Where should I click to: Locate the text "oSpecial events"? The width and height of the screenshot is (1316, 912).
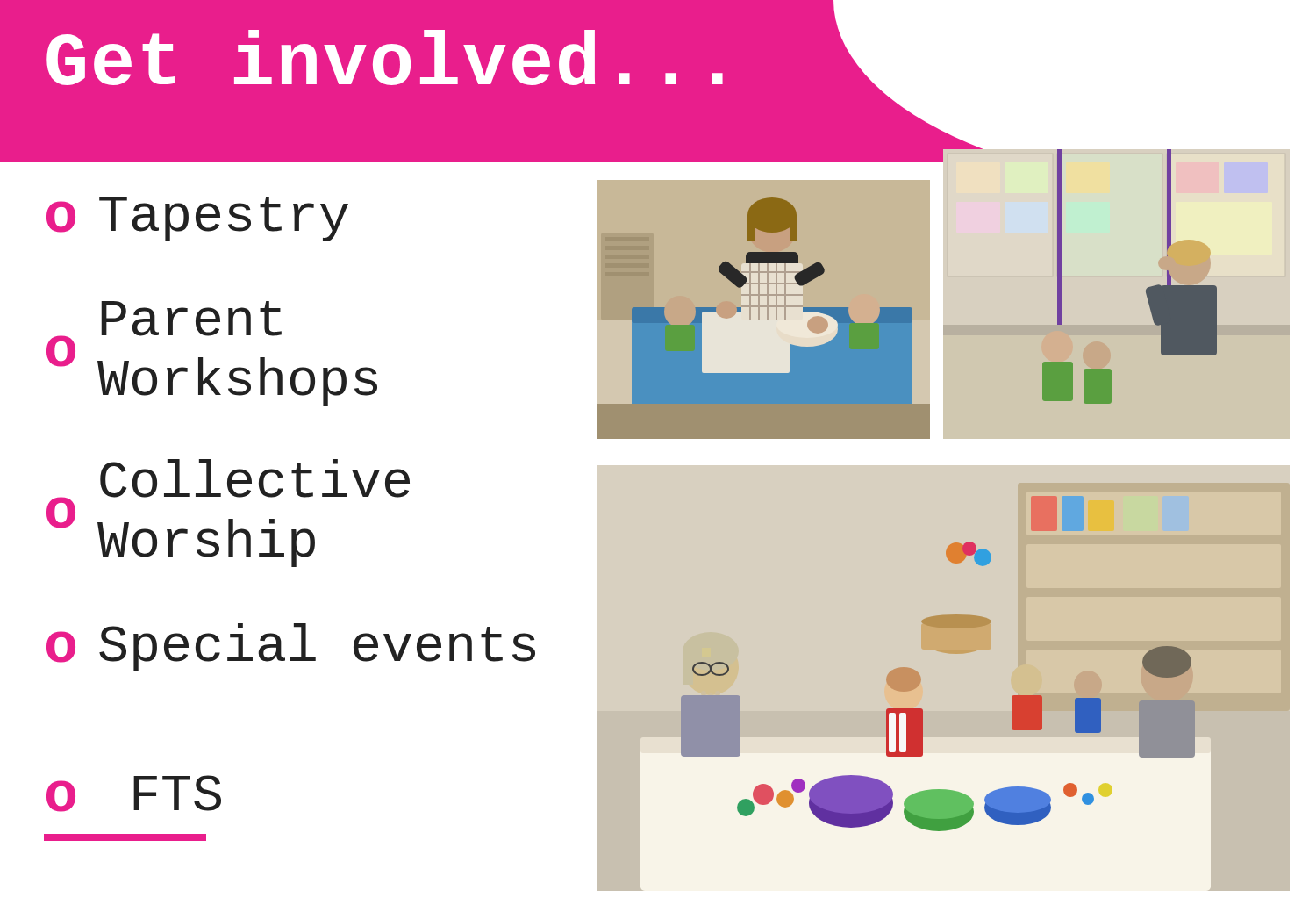[292, 647]
